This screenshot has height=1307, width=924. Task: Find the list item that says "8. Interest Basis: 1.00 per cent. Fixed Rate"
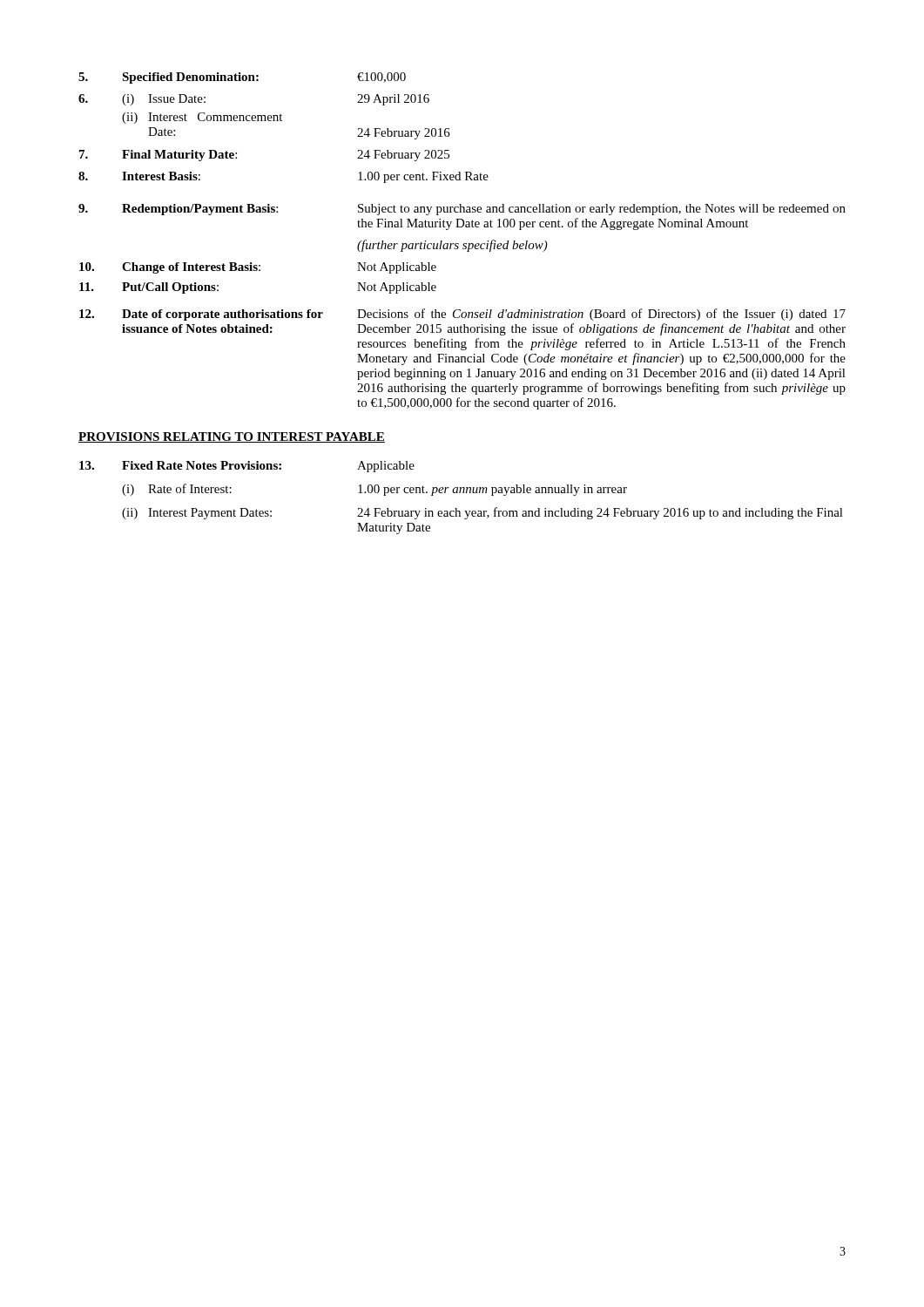point(462,176)
